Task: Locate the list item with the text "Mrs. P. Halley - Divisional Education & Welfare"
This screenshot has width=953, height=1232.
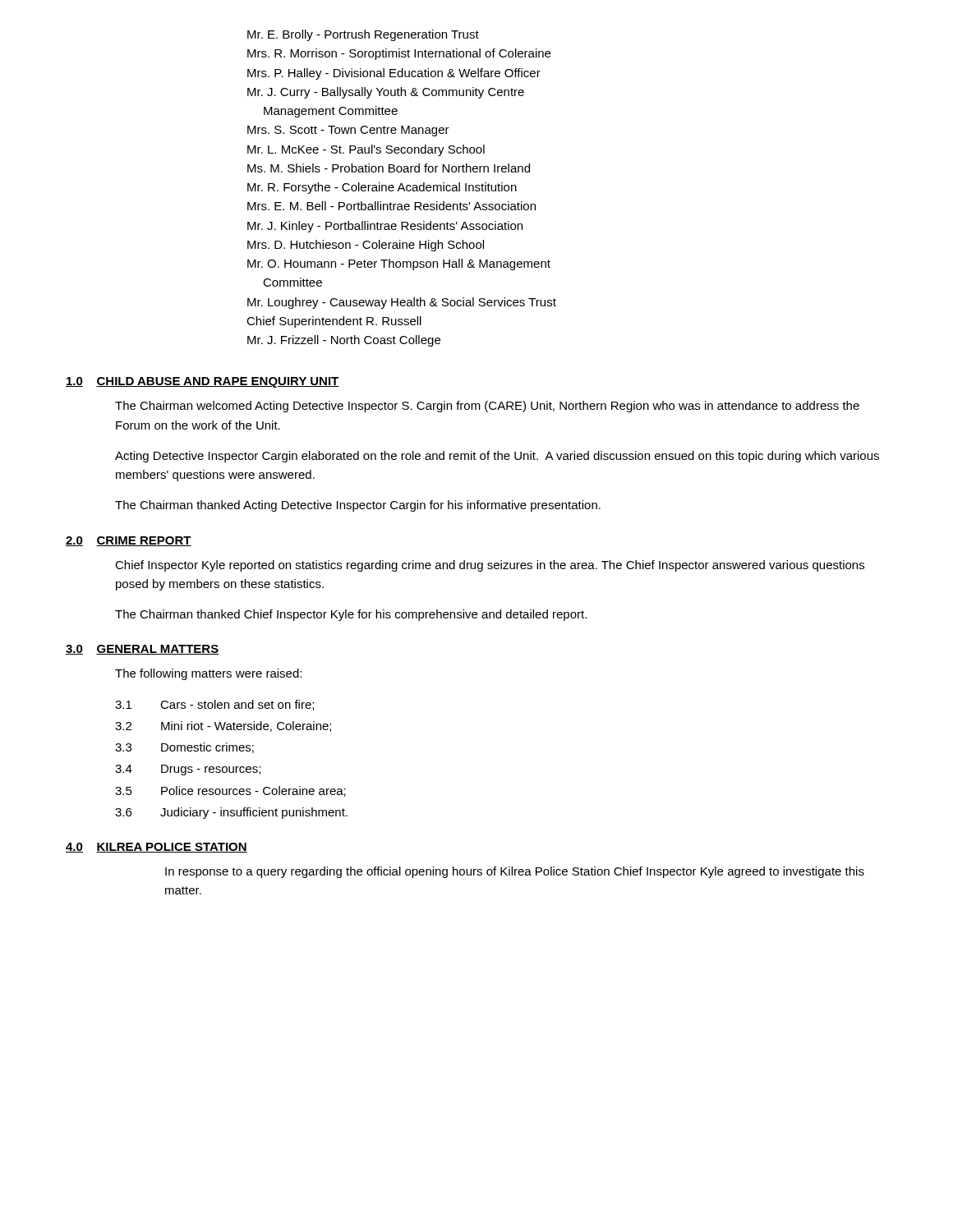Action: click(x=393, y=72)
